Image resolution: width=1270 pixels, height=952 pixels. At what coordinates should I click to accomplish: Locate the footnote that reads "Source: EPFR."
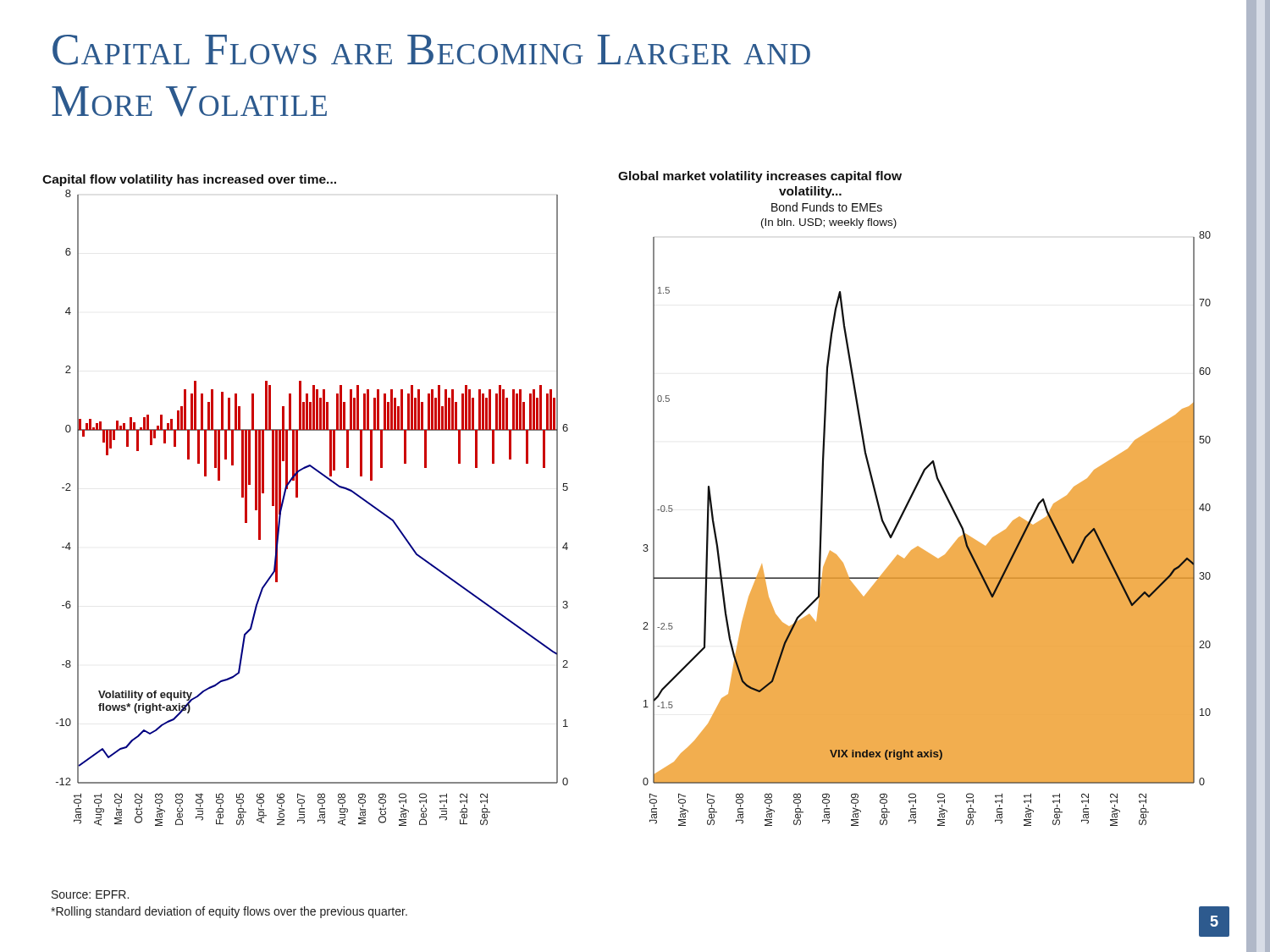90,894
